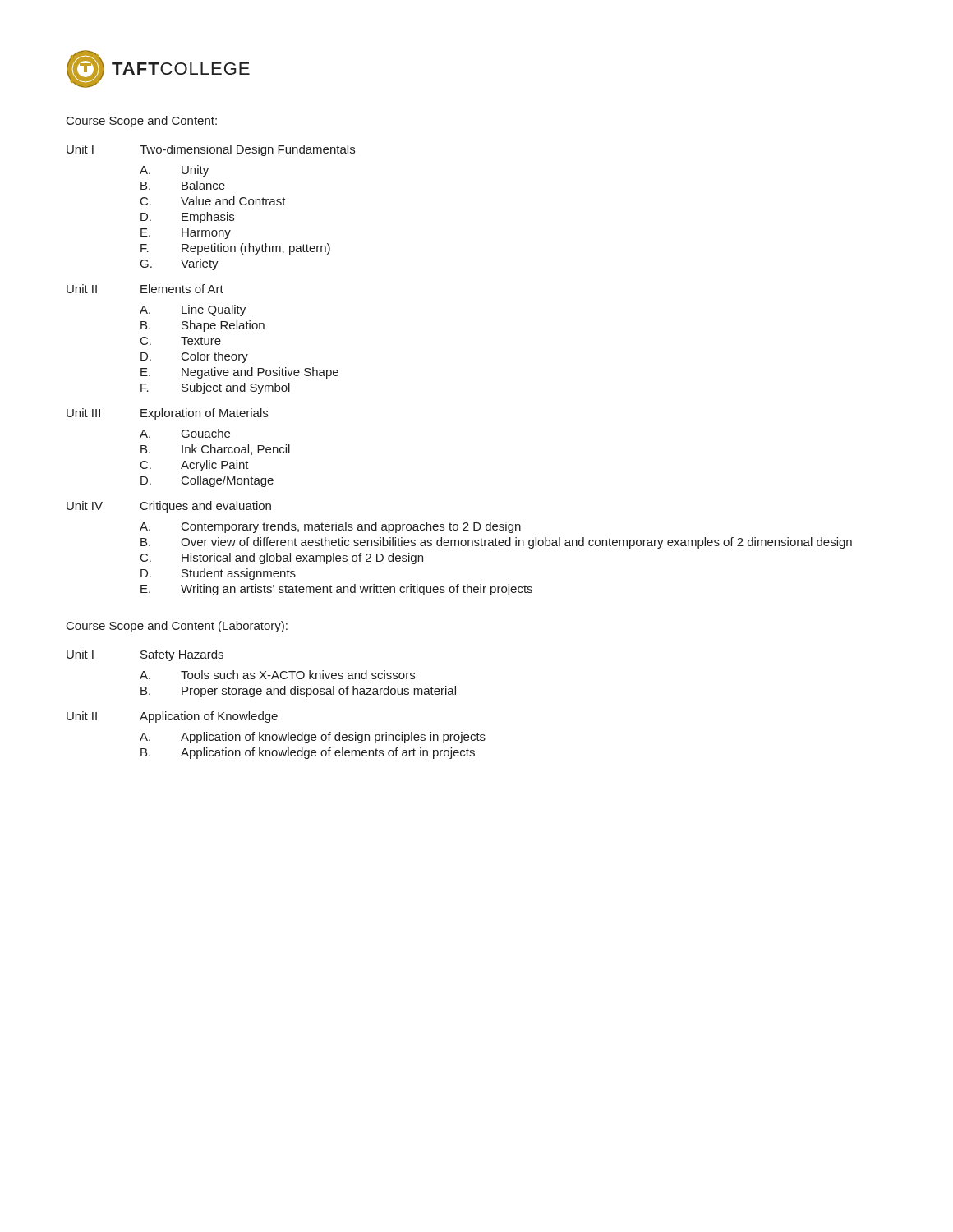Find "A.Line Quality" on this page

tap(193, 310)
